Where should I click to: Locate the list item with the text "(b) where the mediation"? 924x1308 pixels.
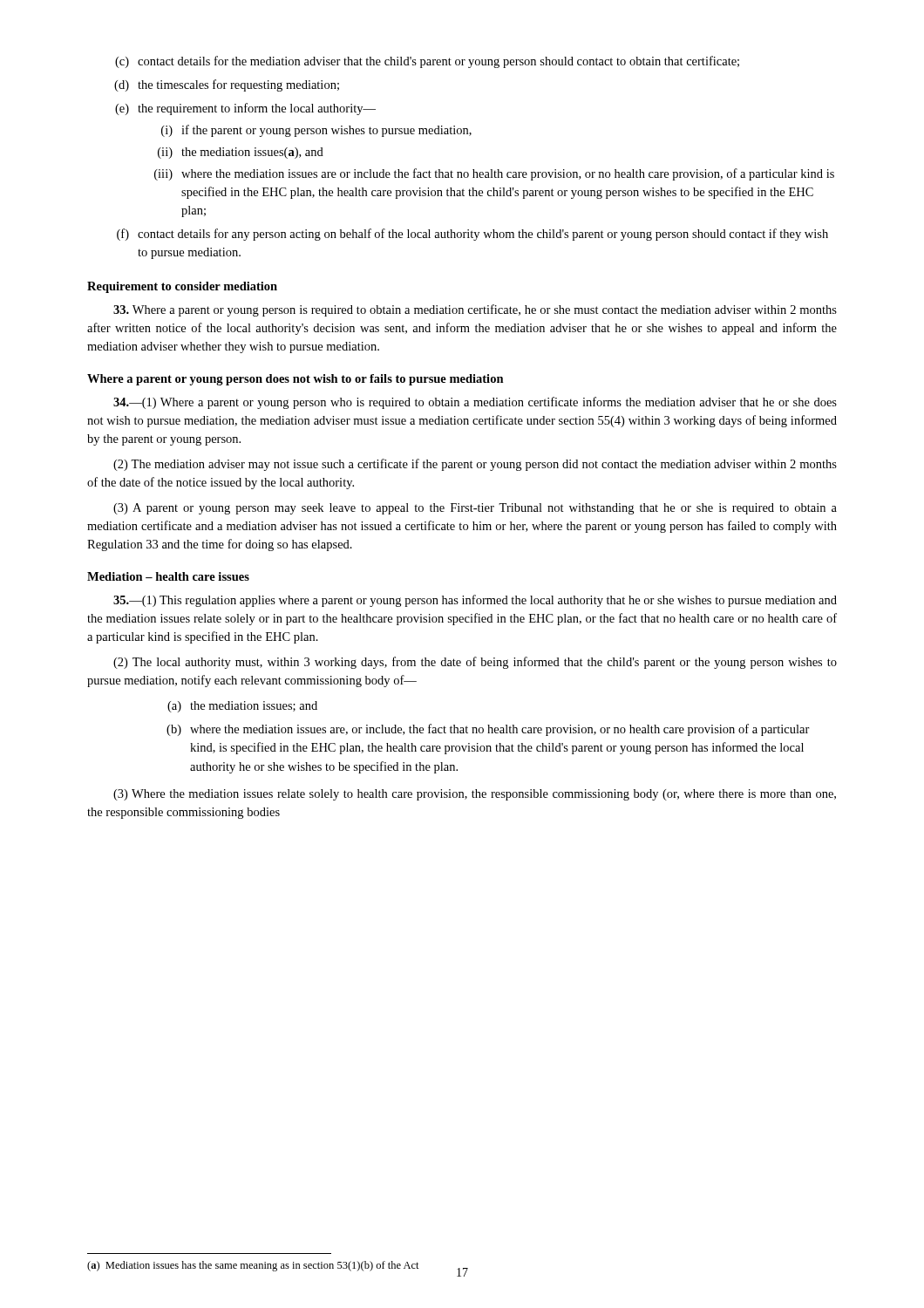488,748
